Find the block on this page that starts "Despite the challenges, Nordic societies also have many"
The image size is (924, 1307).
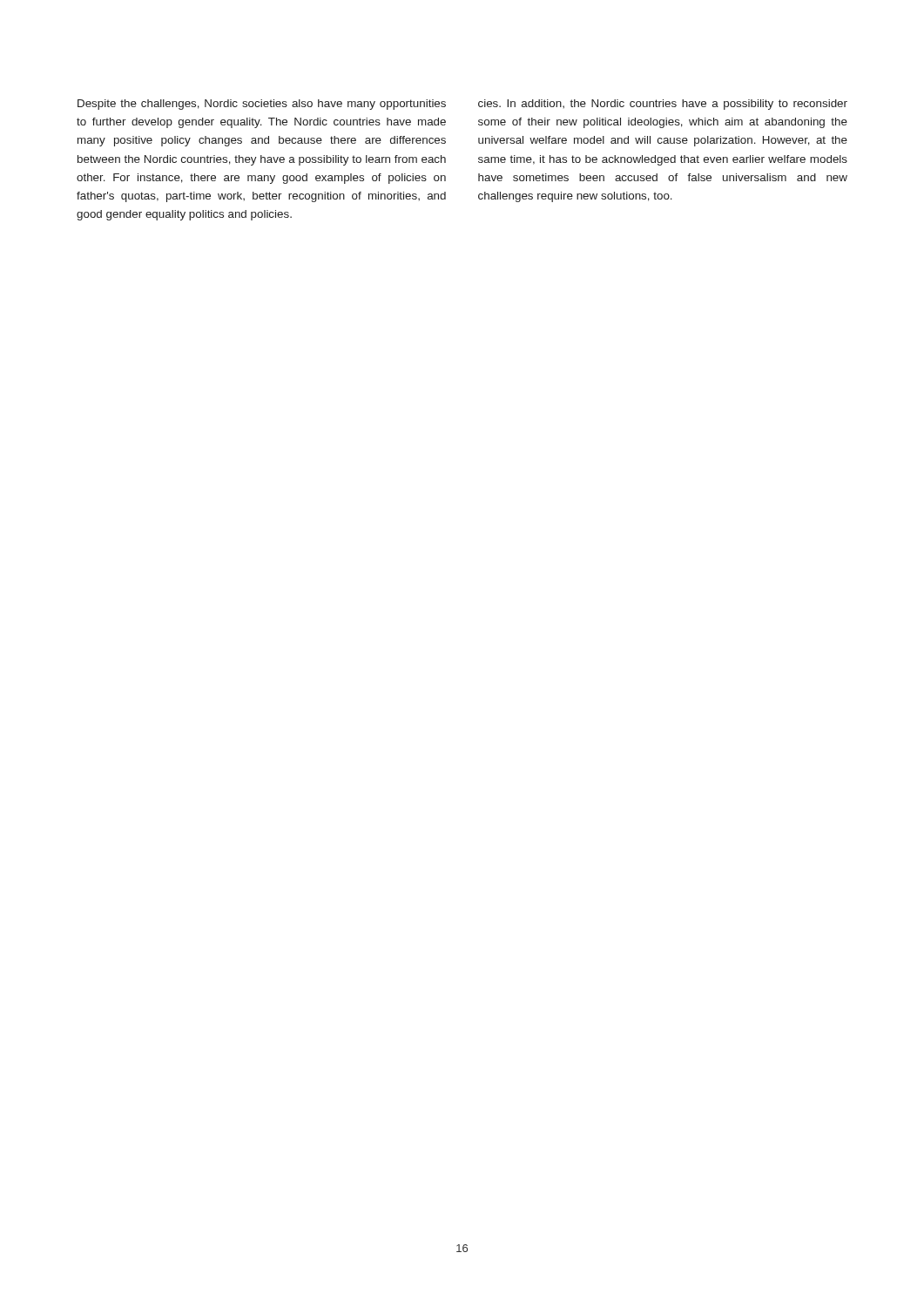pos(261,159)
